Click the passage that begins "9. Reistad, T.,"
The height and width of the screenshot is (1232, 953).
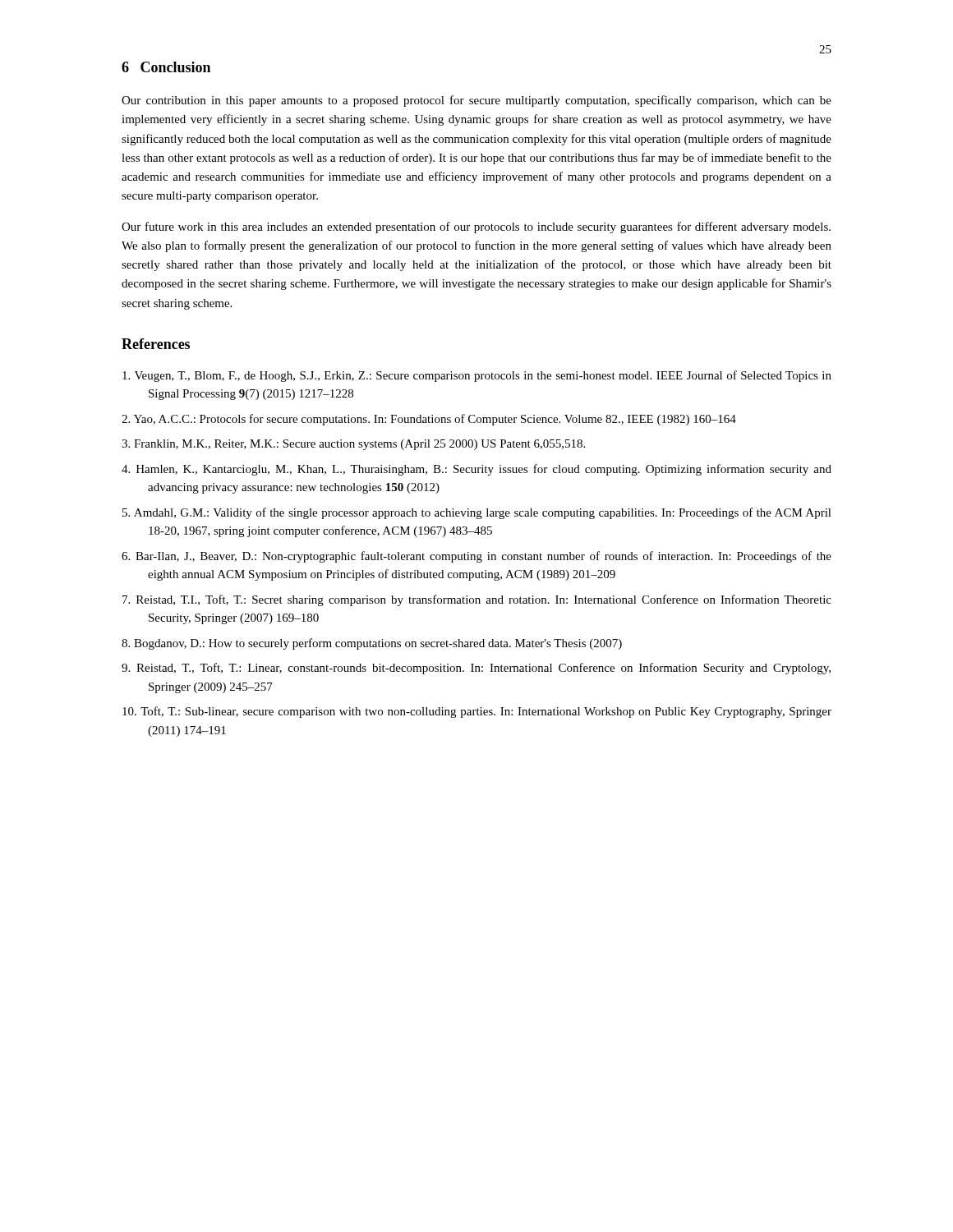tap(476, 677)
